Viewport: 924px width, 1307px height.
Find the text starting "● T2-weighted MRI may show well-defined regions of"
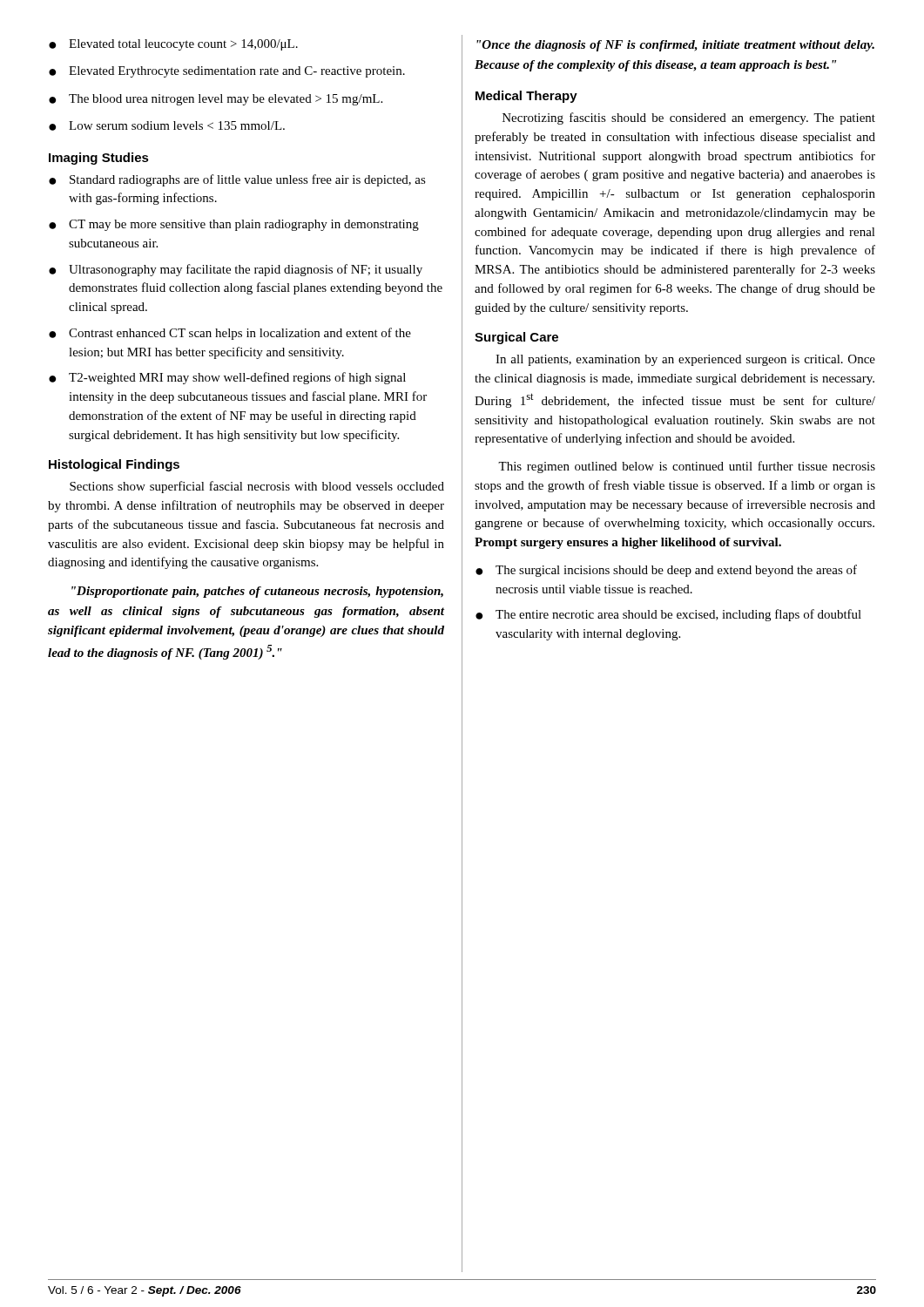(x=246, y=407)
